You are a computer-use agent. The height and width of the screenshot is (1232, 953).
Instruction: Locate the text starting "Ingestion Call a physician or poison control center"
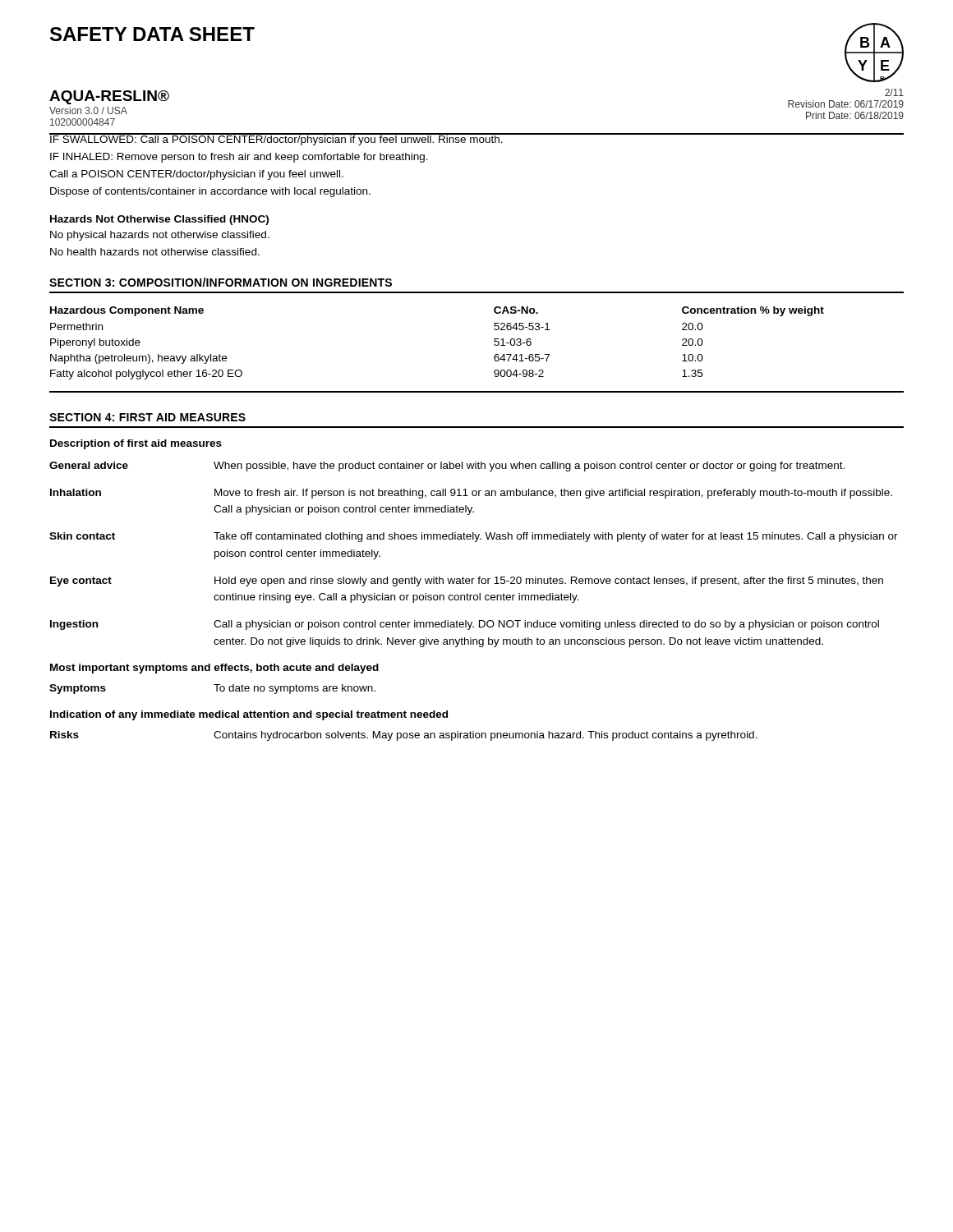pos(476,633)
